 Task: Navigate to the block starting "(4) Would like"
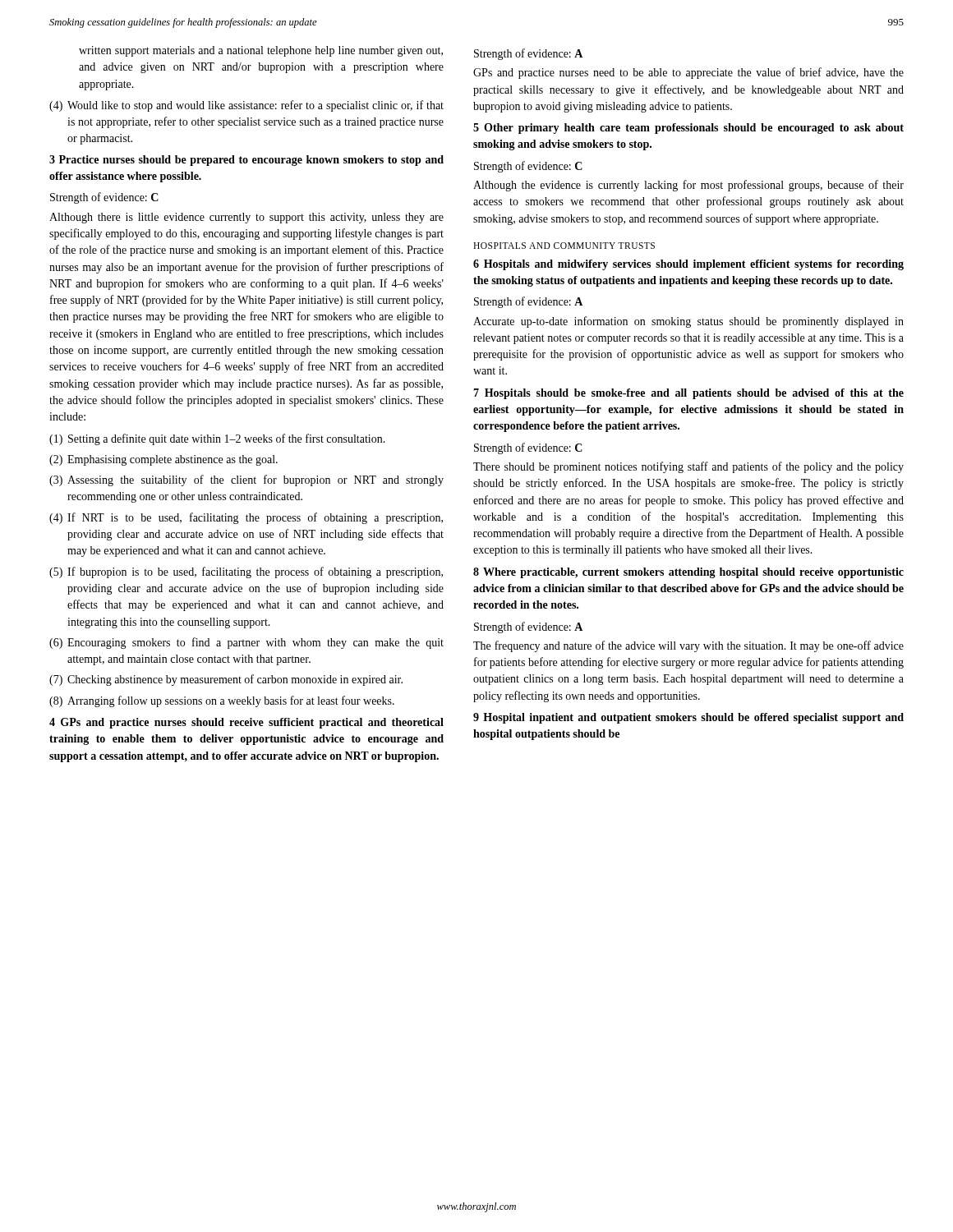[246, 123]
